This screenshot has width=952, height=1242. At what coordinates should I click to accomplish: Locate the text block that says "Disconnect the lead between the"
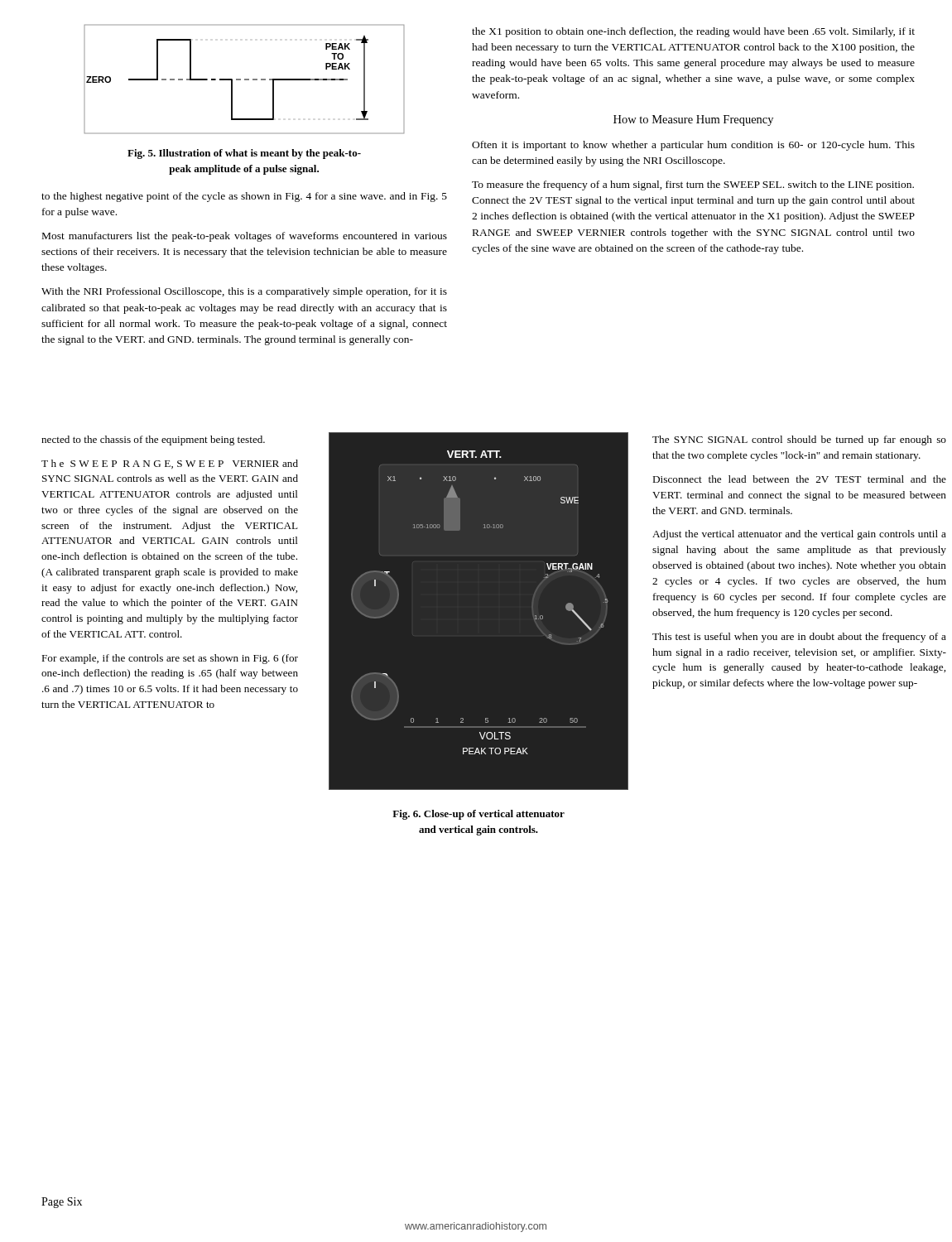point(799,495)
